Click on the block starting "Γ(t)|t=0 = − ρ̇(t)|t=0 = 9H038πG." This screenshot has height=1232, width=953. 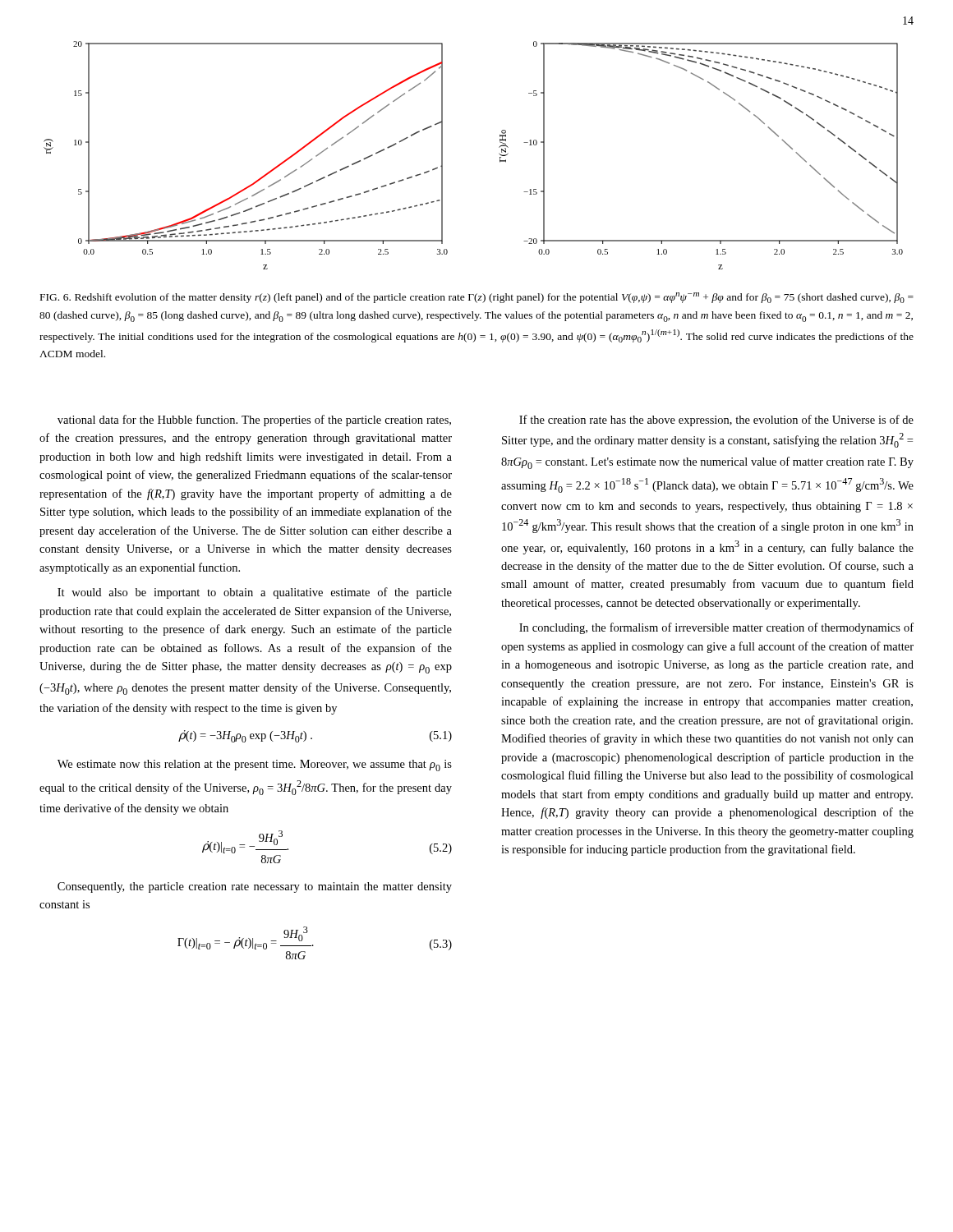point(314,943)
